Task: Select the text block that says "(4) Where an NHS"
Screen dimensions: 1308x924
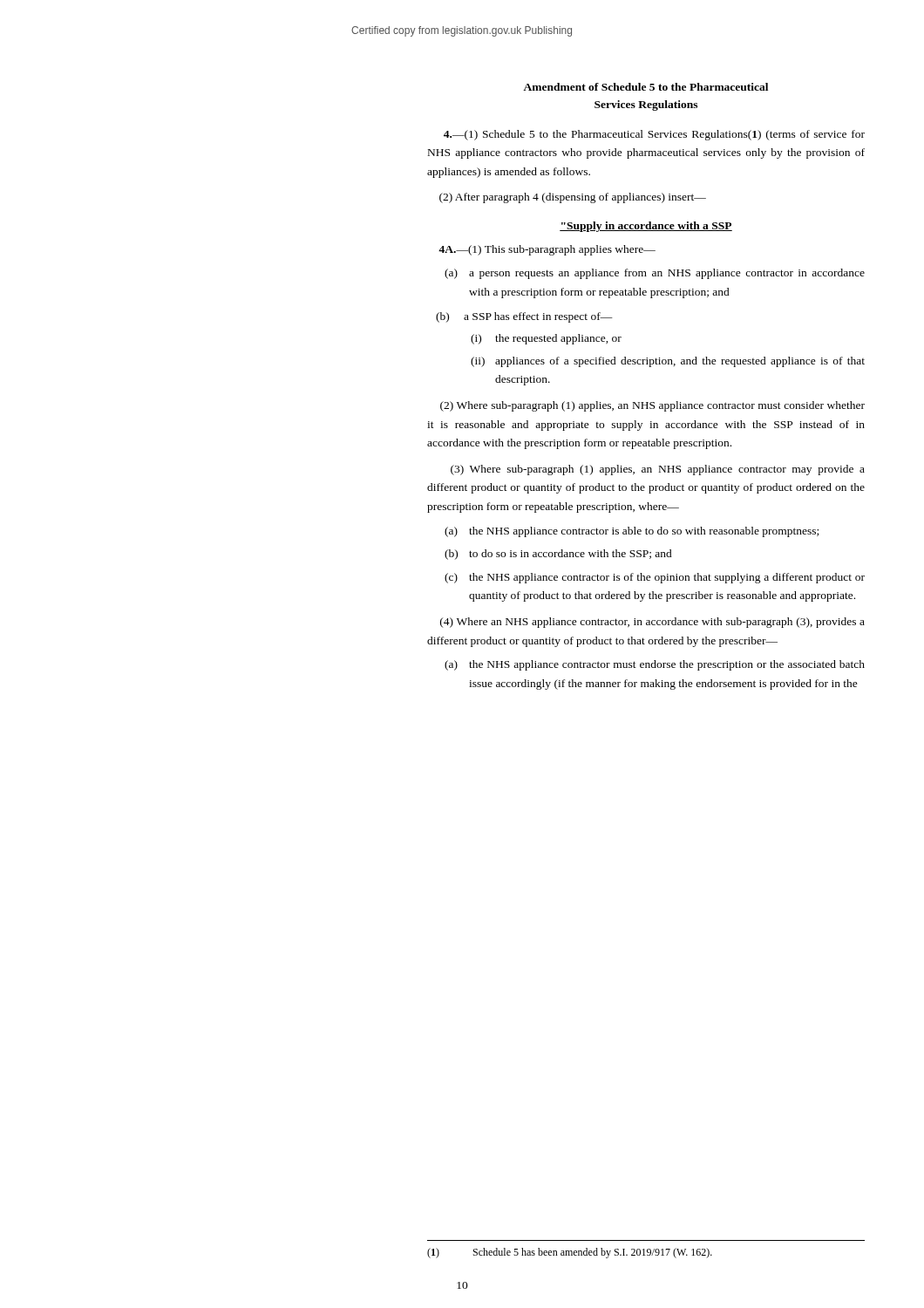Action: pyautogui.click(x=646, y=631)
